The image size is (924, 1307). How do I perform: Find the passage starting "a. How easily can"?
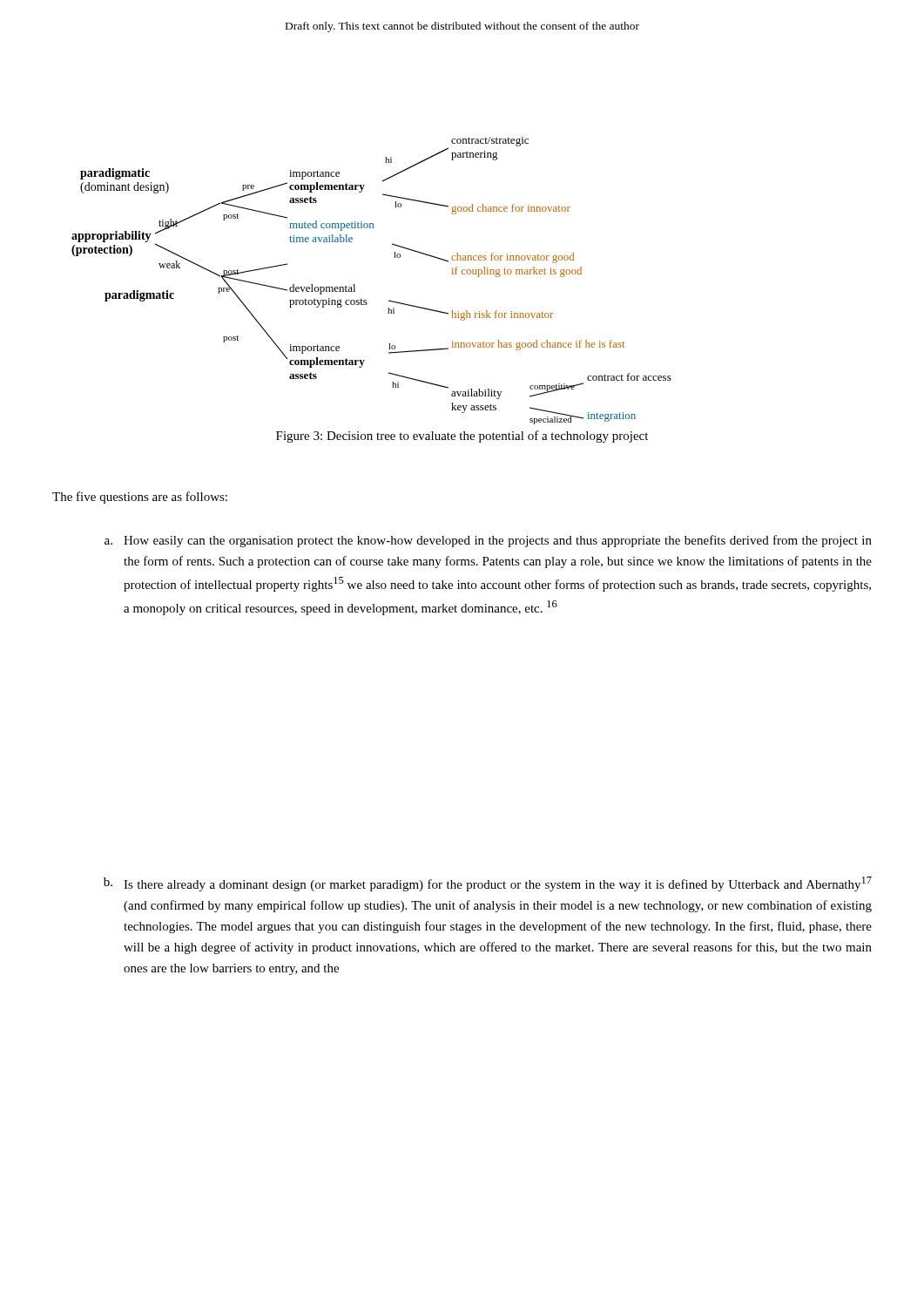pyautogui.click(x=462, y=574)
